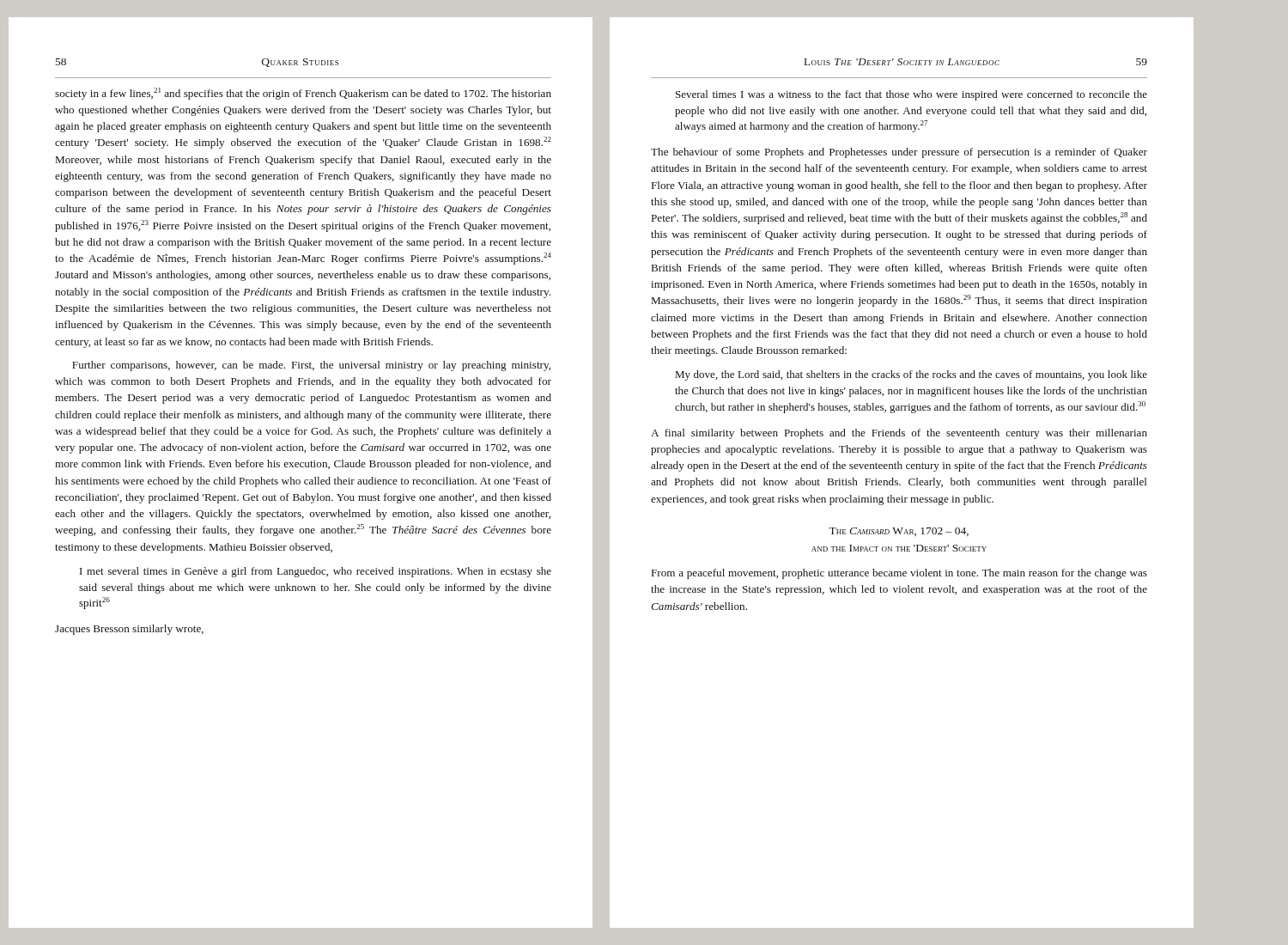Select the text block that reads "society in a few lines,21 and"
Image resolution: width=1288 pixels, height=945 pixels.
[303, 320]
